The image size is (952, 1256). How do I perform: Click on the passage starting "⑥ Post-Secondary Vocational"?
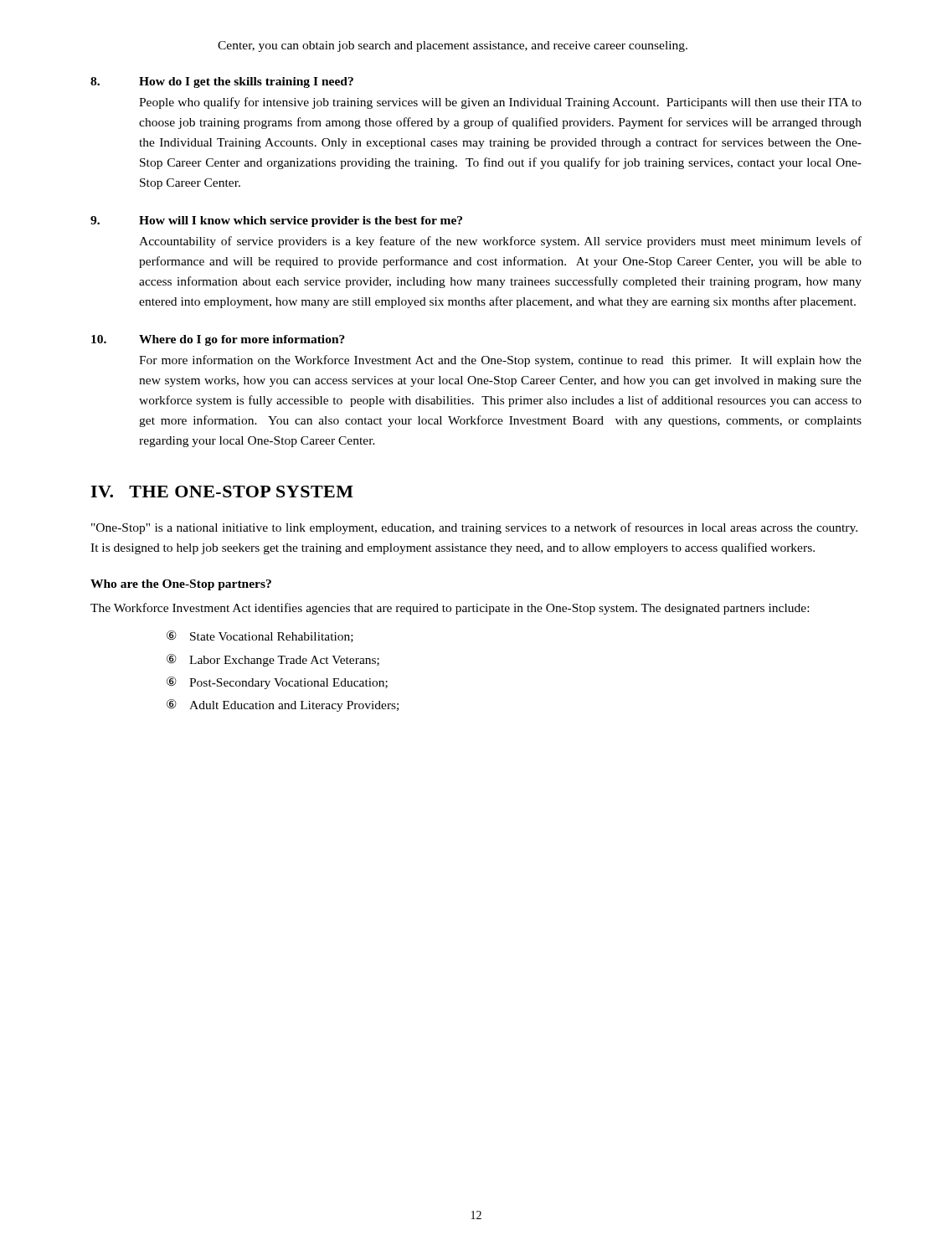click(277, 683)
